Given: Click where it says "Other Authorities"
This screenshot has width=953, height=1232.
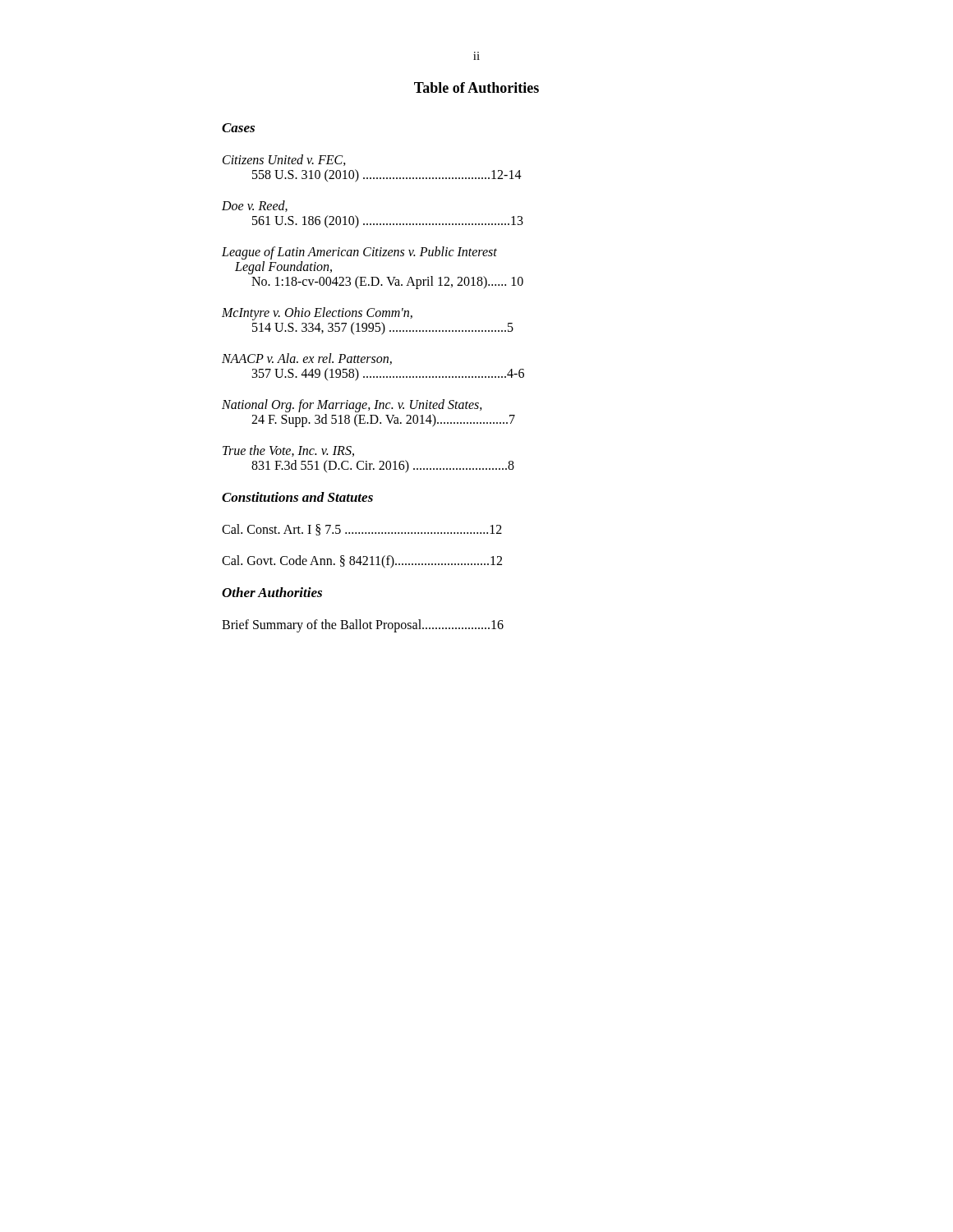Looking at the screenshot, I should (272, 593).
